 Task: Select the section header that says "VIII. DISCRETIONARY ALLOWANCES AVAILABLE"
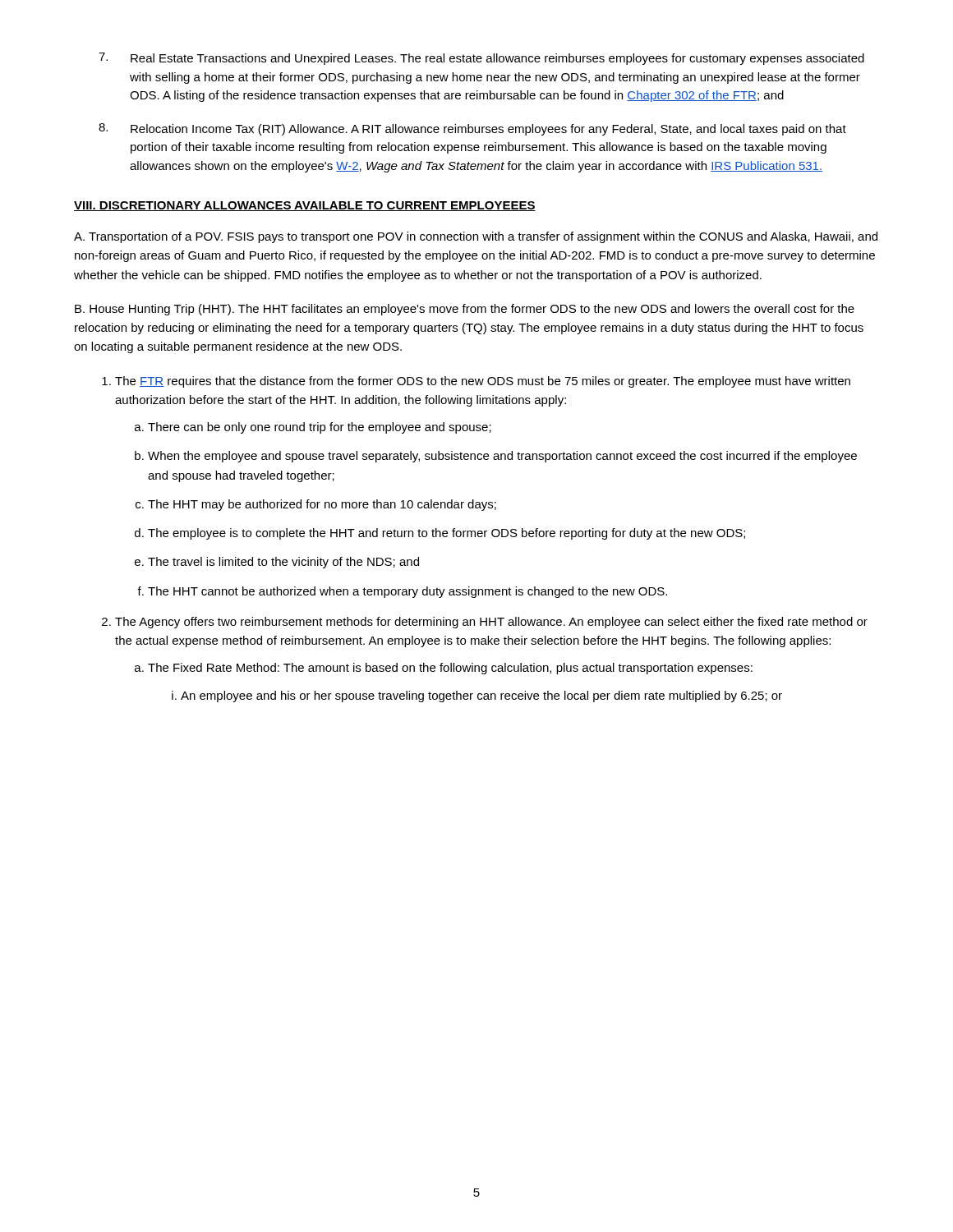pyautogui.click(x=305, y=205)
